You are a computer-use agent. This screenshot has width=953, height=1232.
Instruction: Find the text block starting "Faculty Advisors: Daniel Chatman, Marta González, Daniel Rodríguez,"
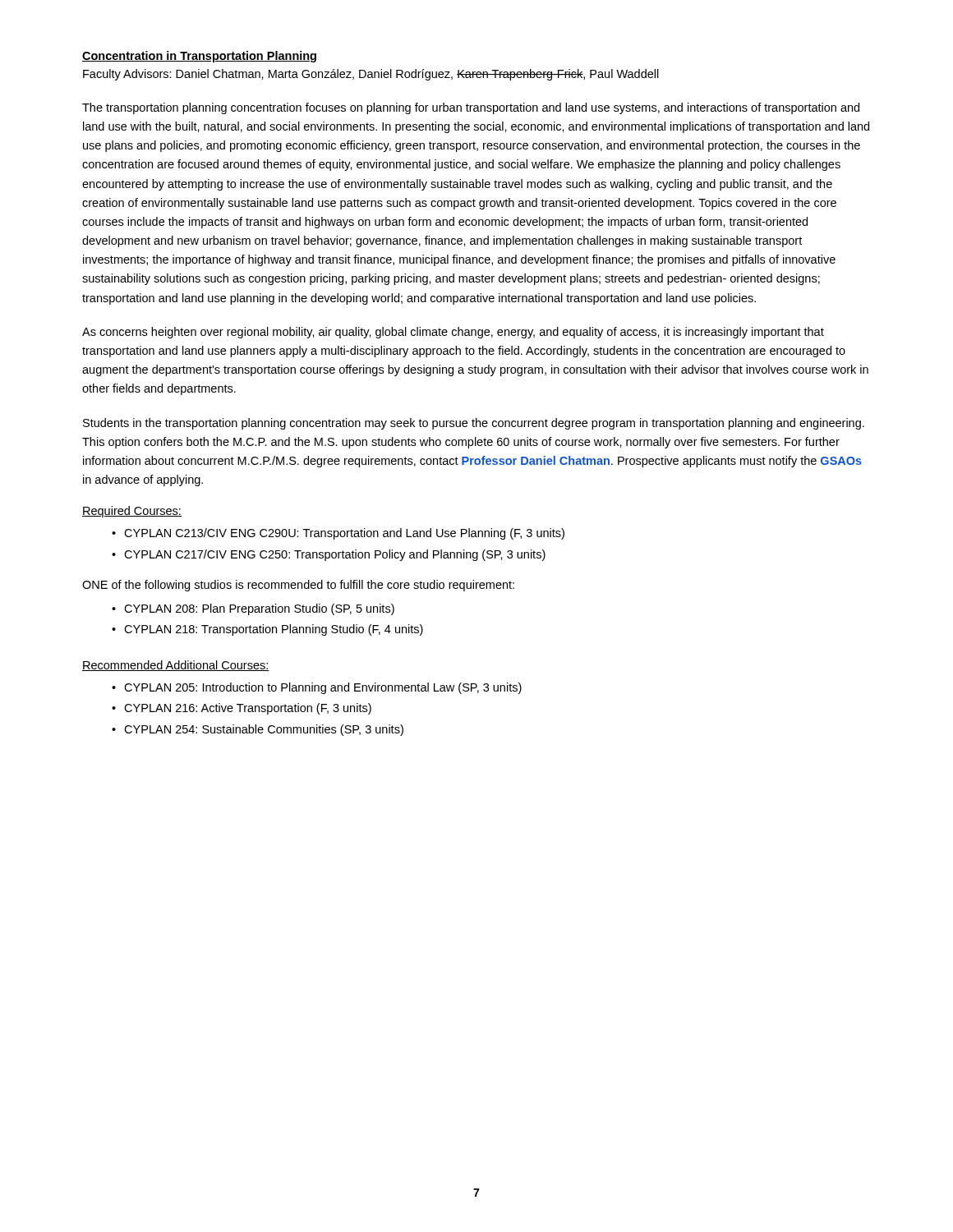371,74
